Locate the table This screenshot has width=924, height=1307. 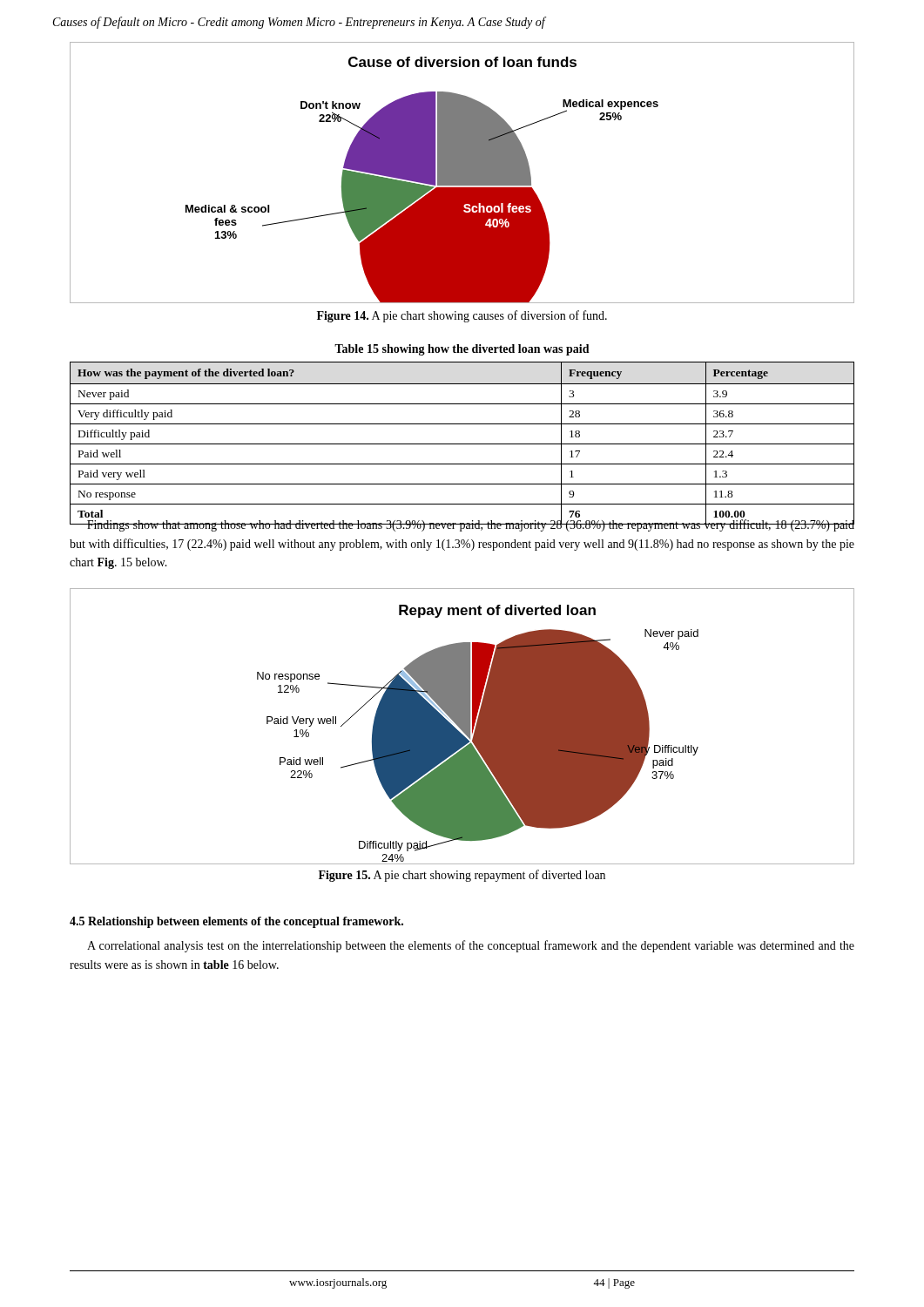click(462, 443)
